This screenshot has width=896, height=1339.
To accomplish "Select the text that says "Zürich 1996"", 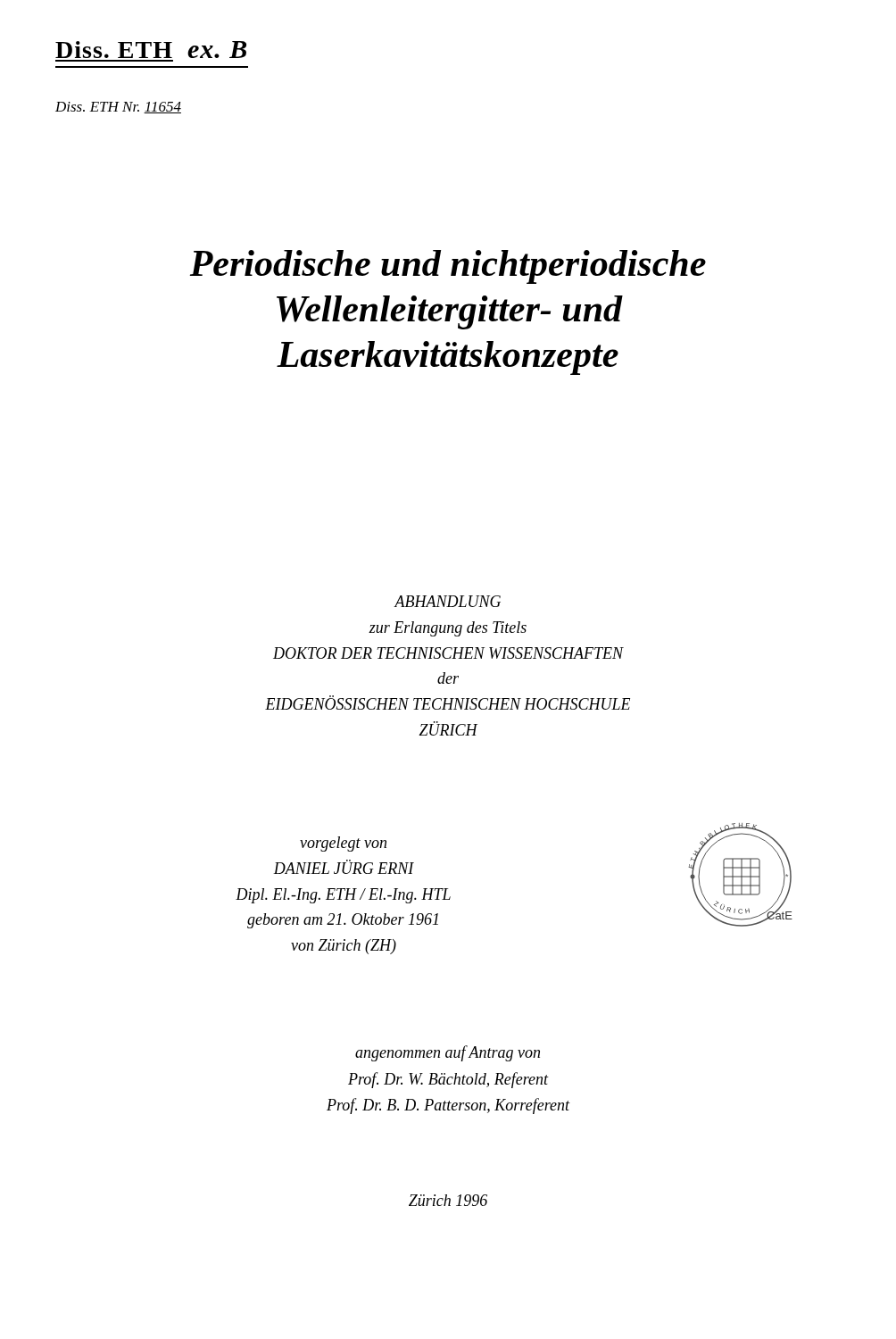I will tap(448, 1201).
